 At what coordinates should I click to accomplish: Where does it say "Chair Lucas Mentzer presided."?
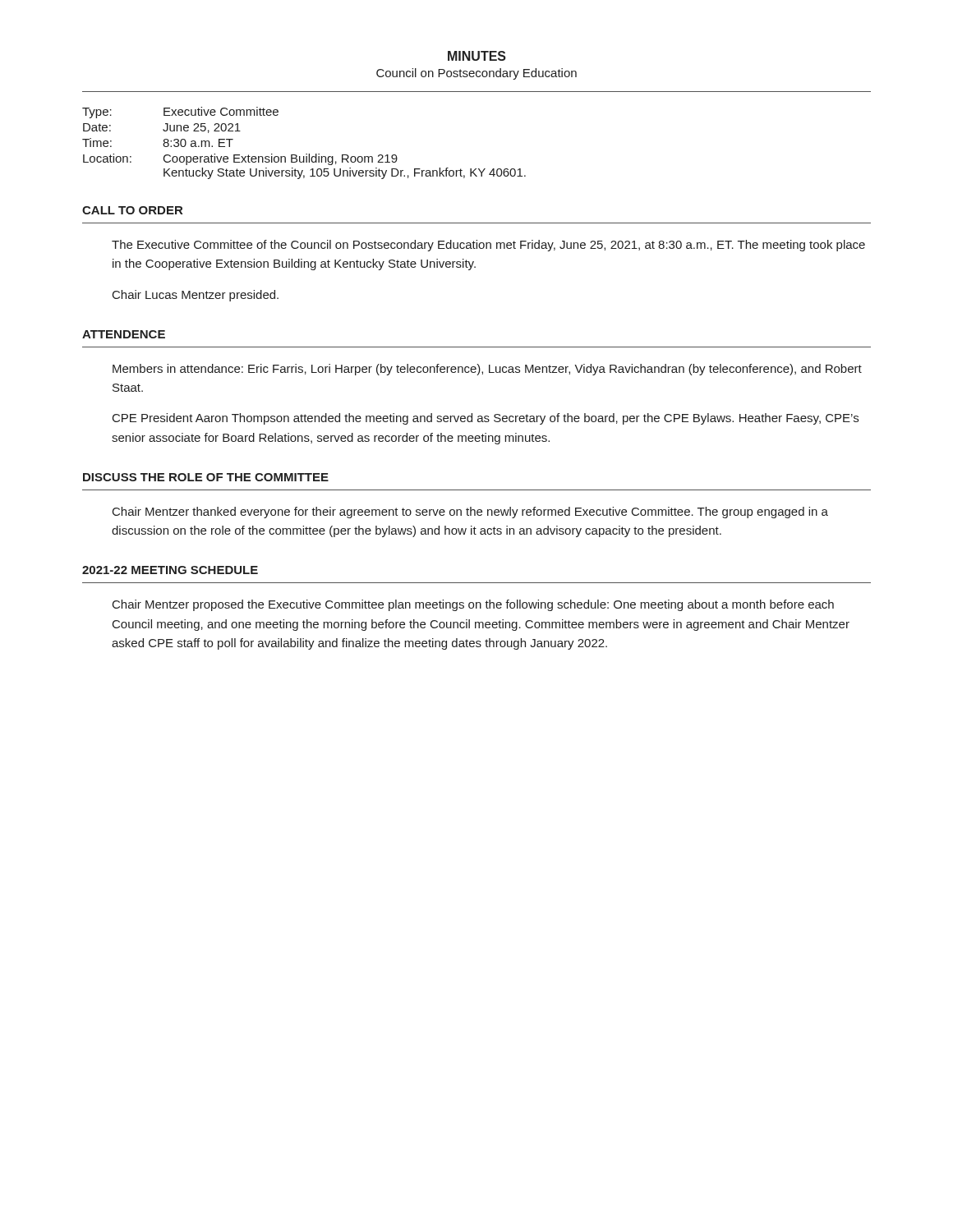196,294
